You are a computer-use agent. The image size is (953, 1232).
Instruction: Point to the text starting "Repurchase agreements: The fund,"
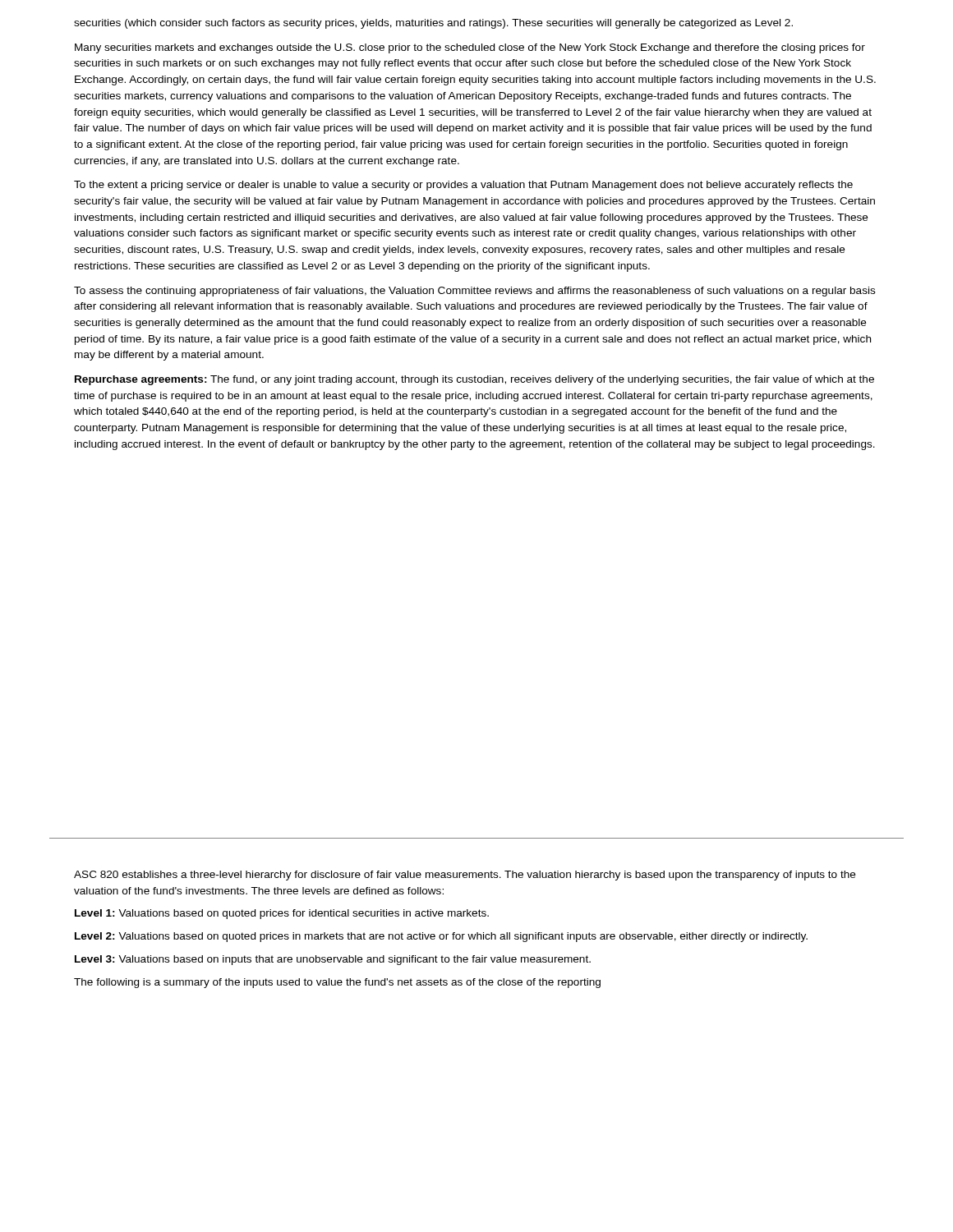(476, 412)
